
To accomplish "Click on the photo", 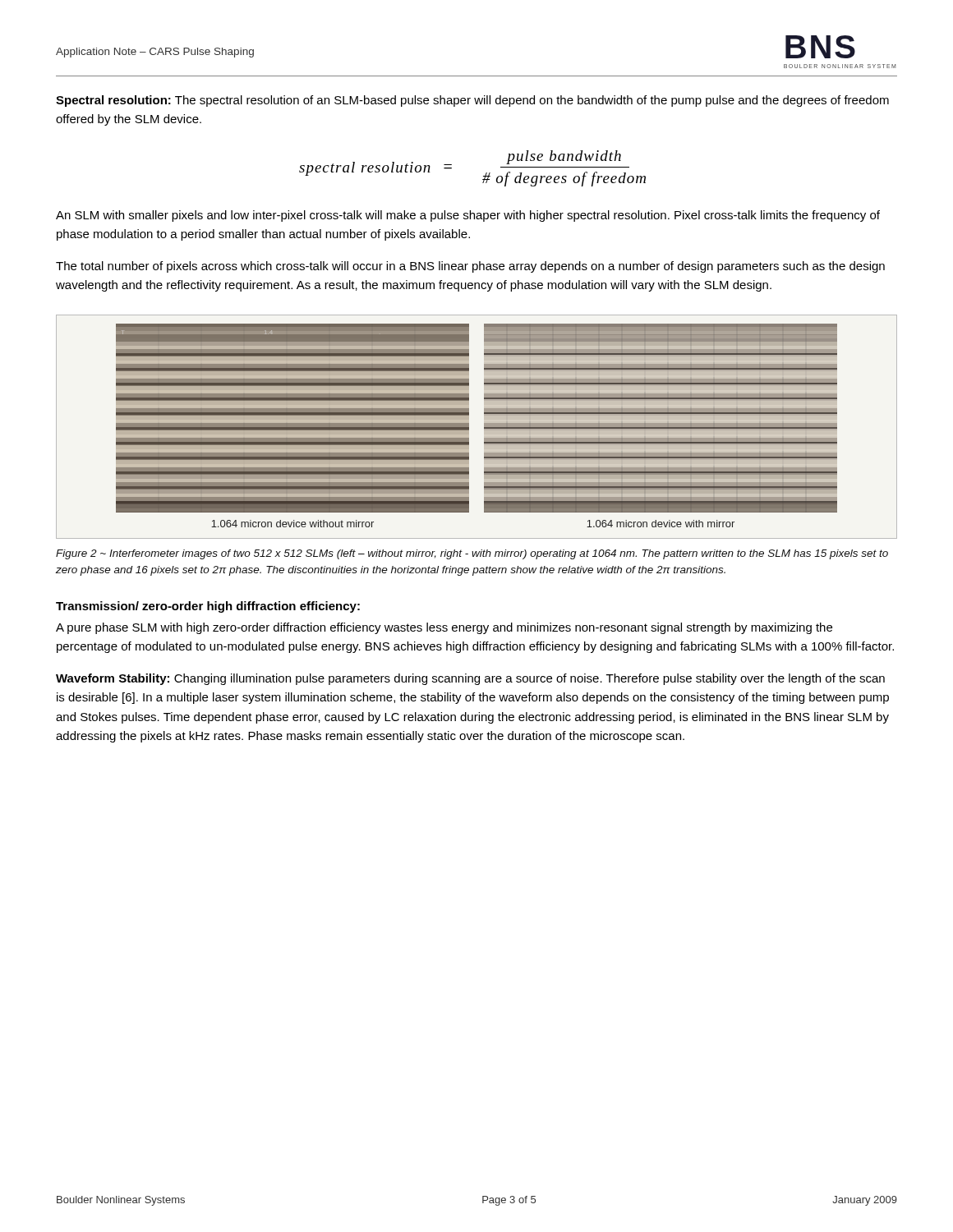I will (x=476, y=426).
